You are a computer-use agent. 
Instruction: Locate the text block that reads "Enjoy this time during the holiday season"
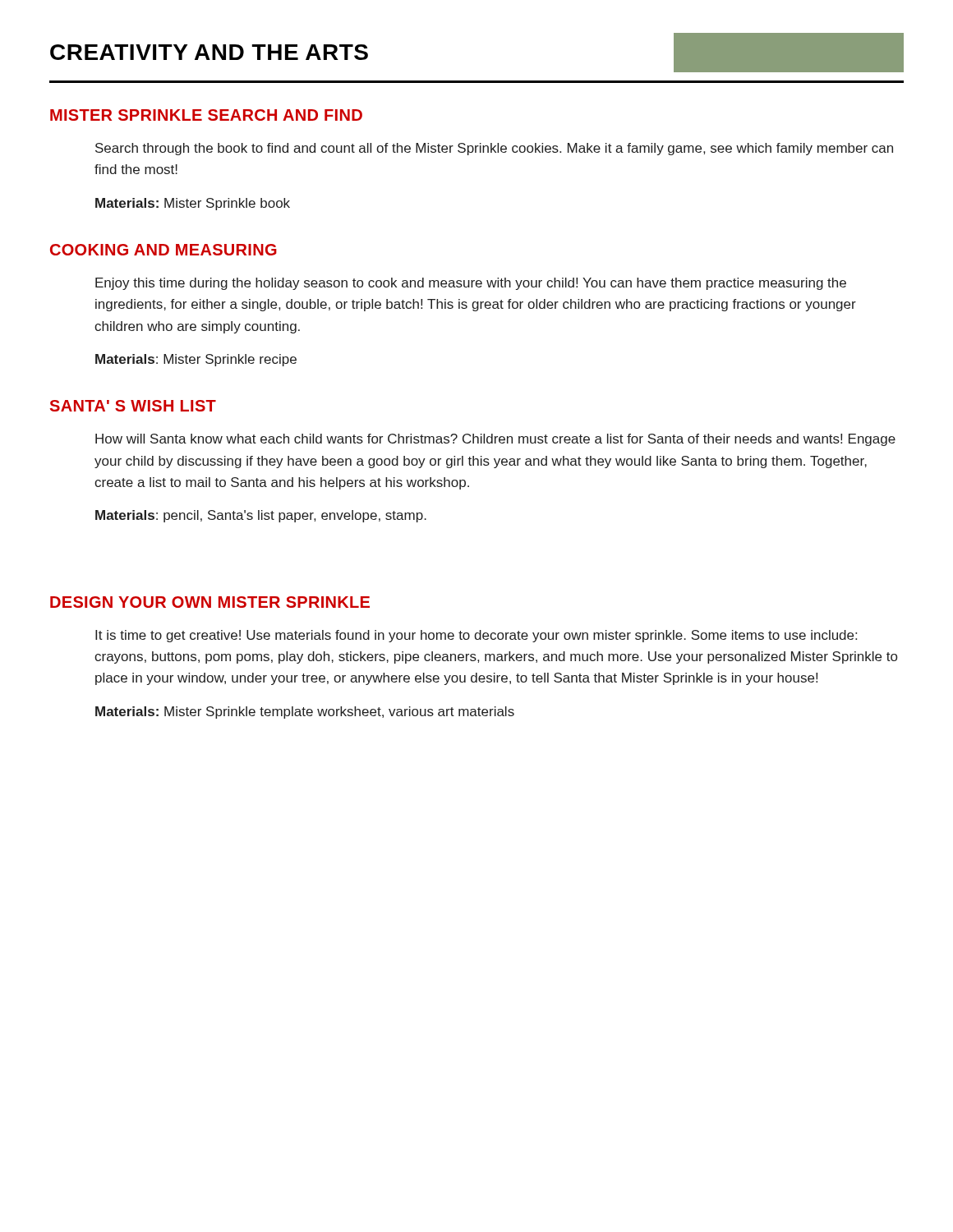coord(475,305)
